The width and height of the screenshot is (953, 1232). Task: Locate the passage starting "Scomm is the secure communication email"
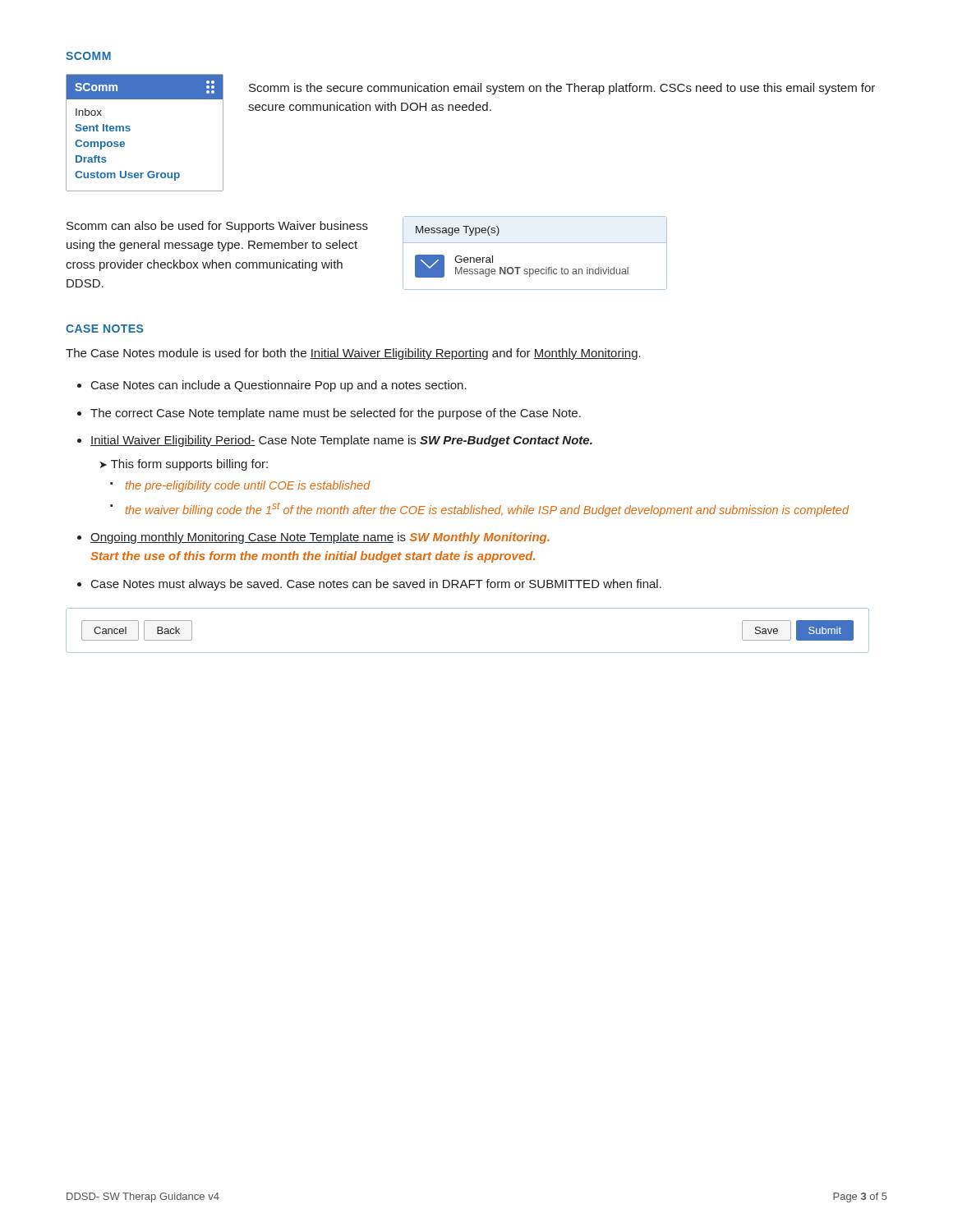(x=562, y=97)
